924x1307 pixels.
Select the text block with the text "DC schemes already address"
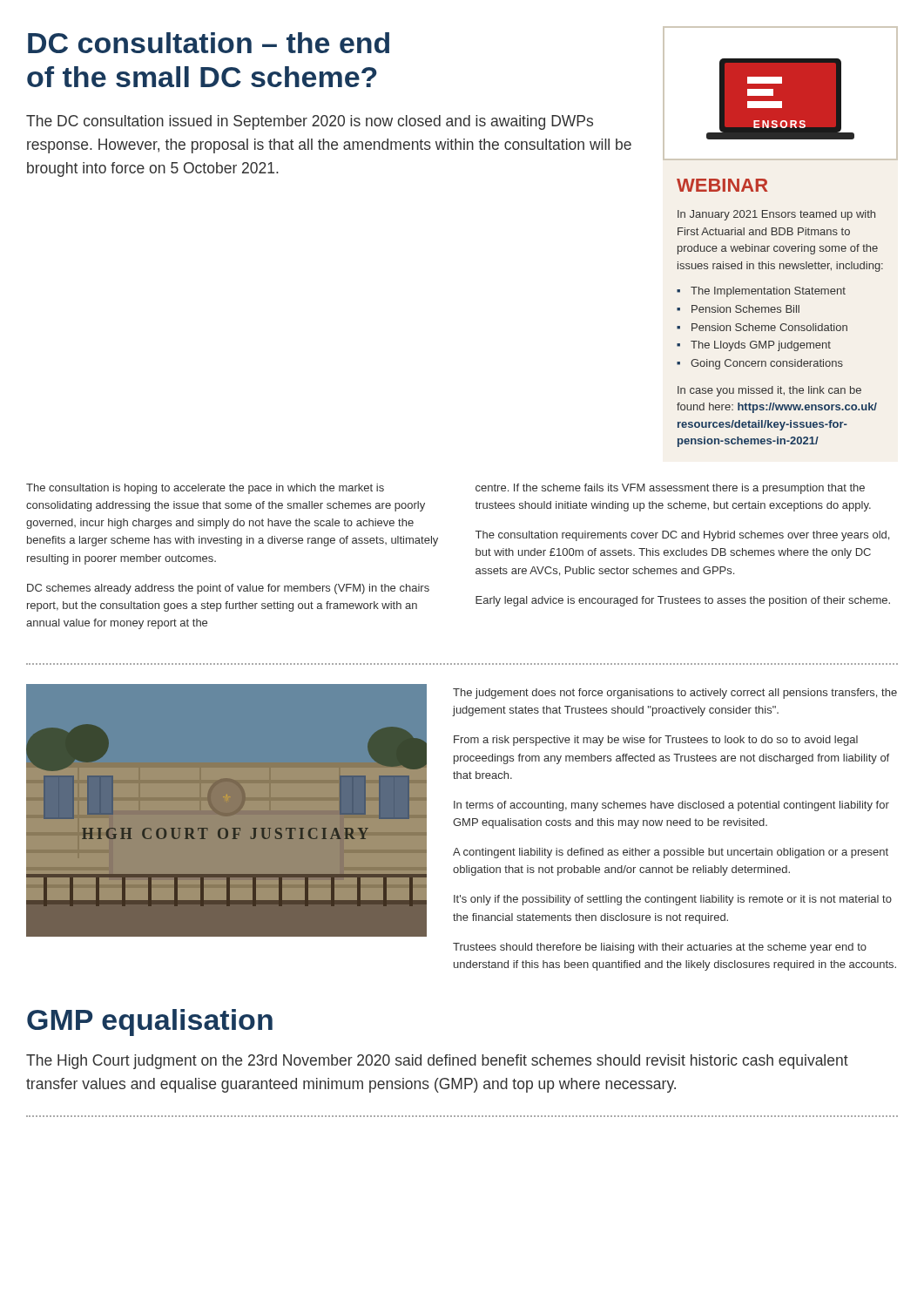tap(238, 605)
